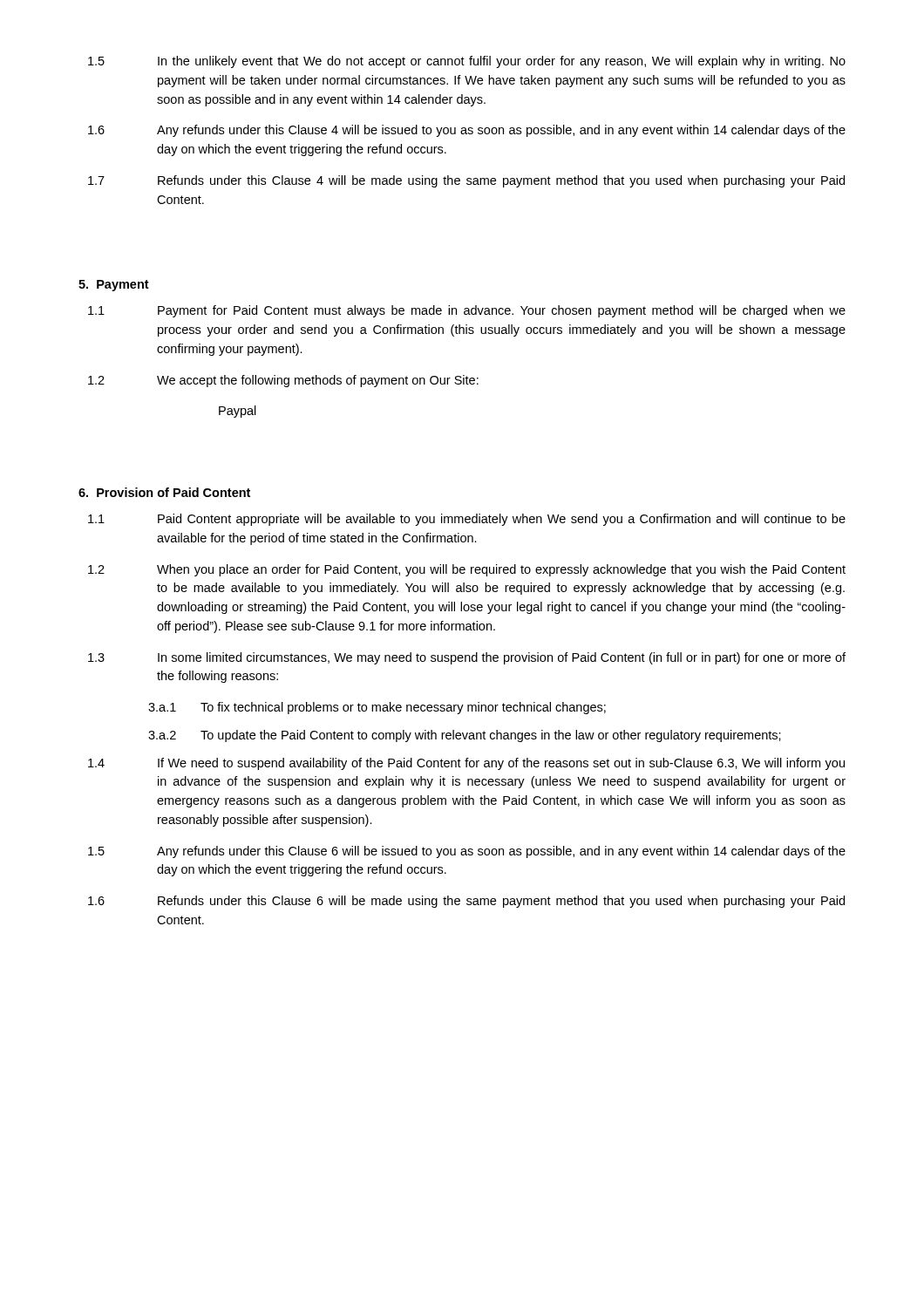The image size is (924, 1308).
Task: Select the region starting "4 If We need to suspend"
Action: 462,792
